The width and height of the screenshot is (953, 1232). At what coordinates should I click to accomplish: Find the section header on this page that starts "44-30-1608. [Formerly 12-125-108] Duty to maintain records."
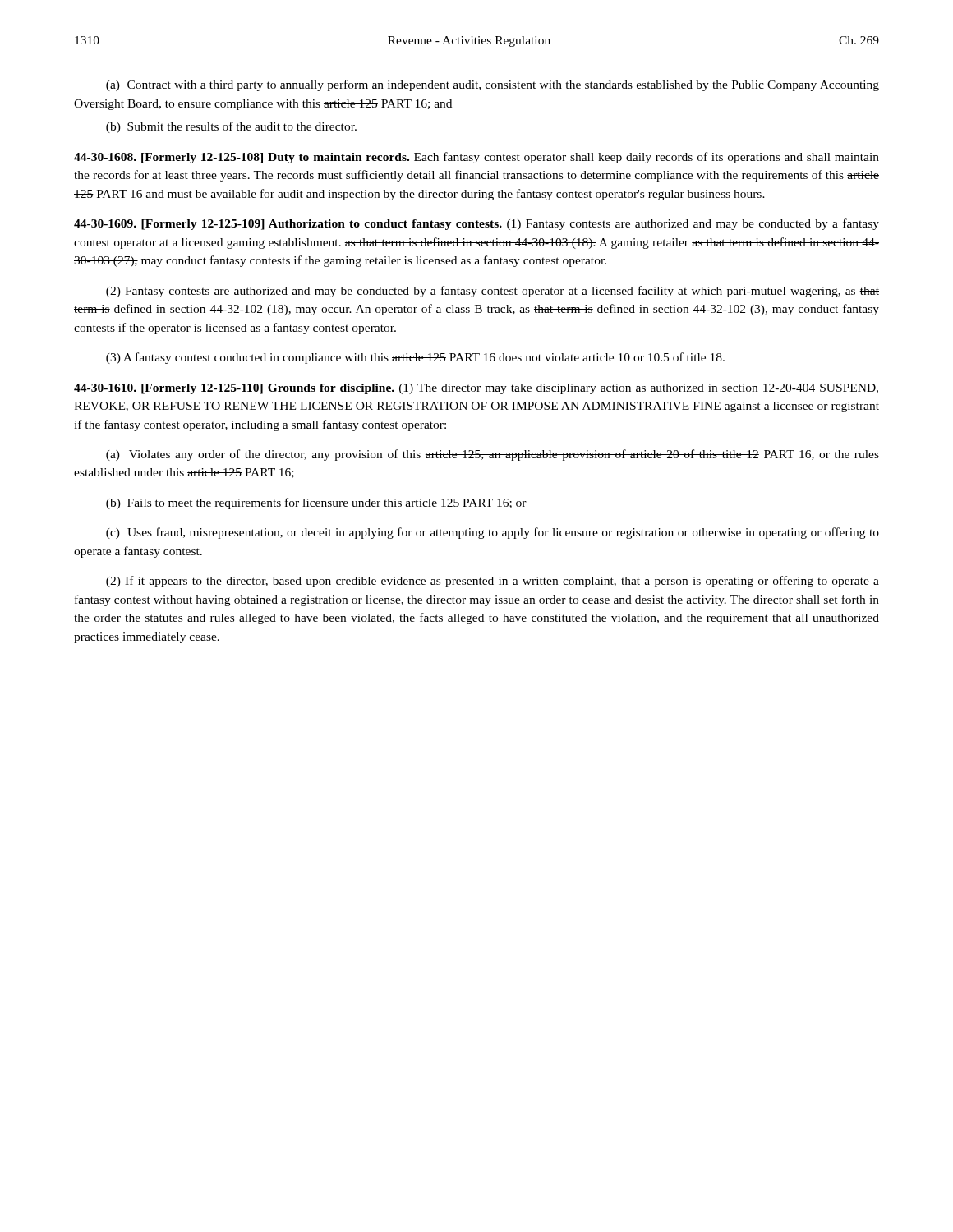click(x=476, y=175)
